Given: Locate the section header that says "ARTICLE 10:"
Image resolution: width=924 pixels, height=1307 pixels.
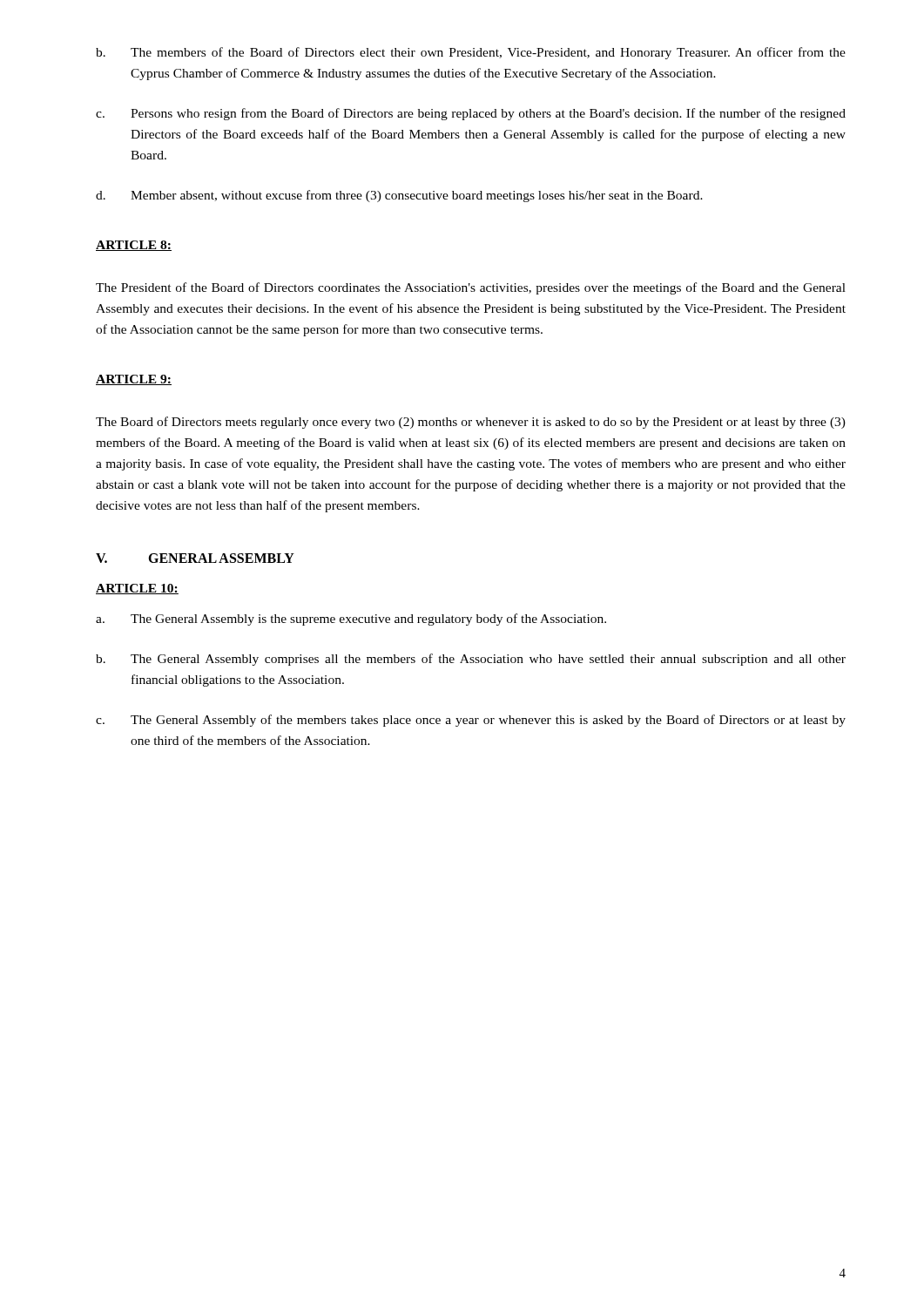Looking at the screenshot, I should 137,588.
